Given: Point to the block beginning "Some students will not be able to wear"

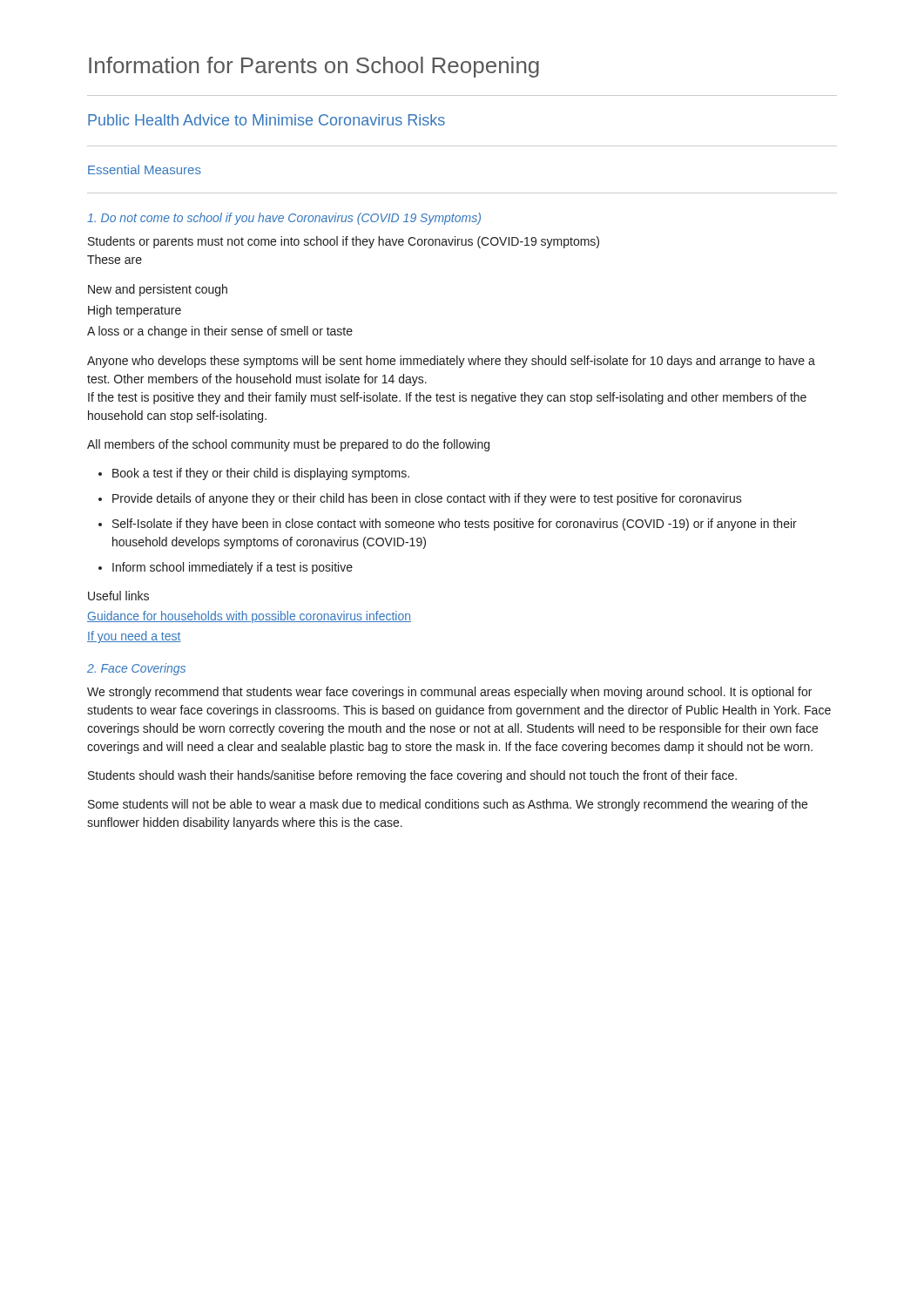Looking at the screenshot, I should [462, 814].
